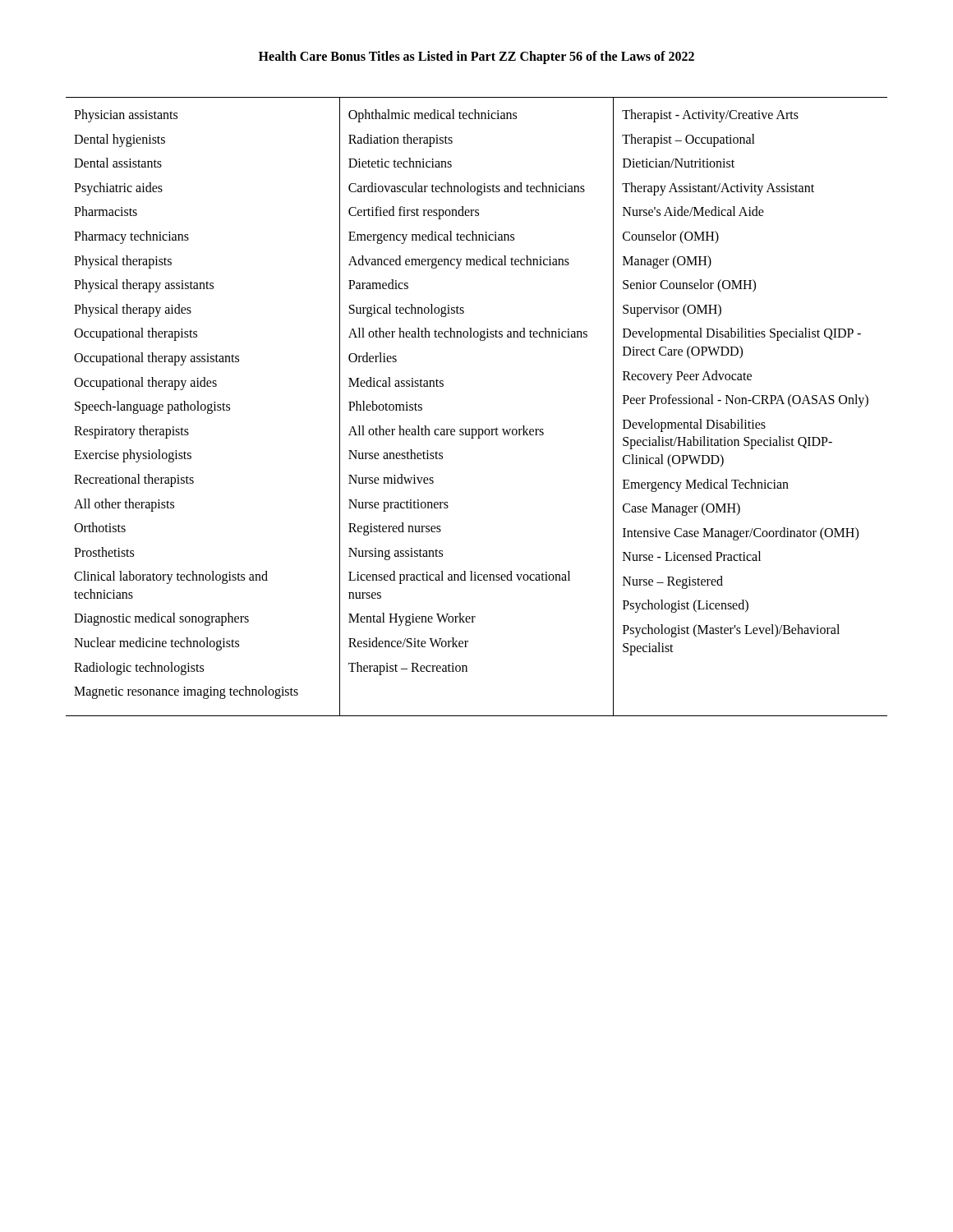Find "All other health care support workers" on this page
The height and width of the screenshot is (1232, 953).
pyautogui.click(x=446, y=431)
